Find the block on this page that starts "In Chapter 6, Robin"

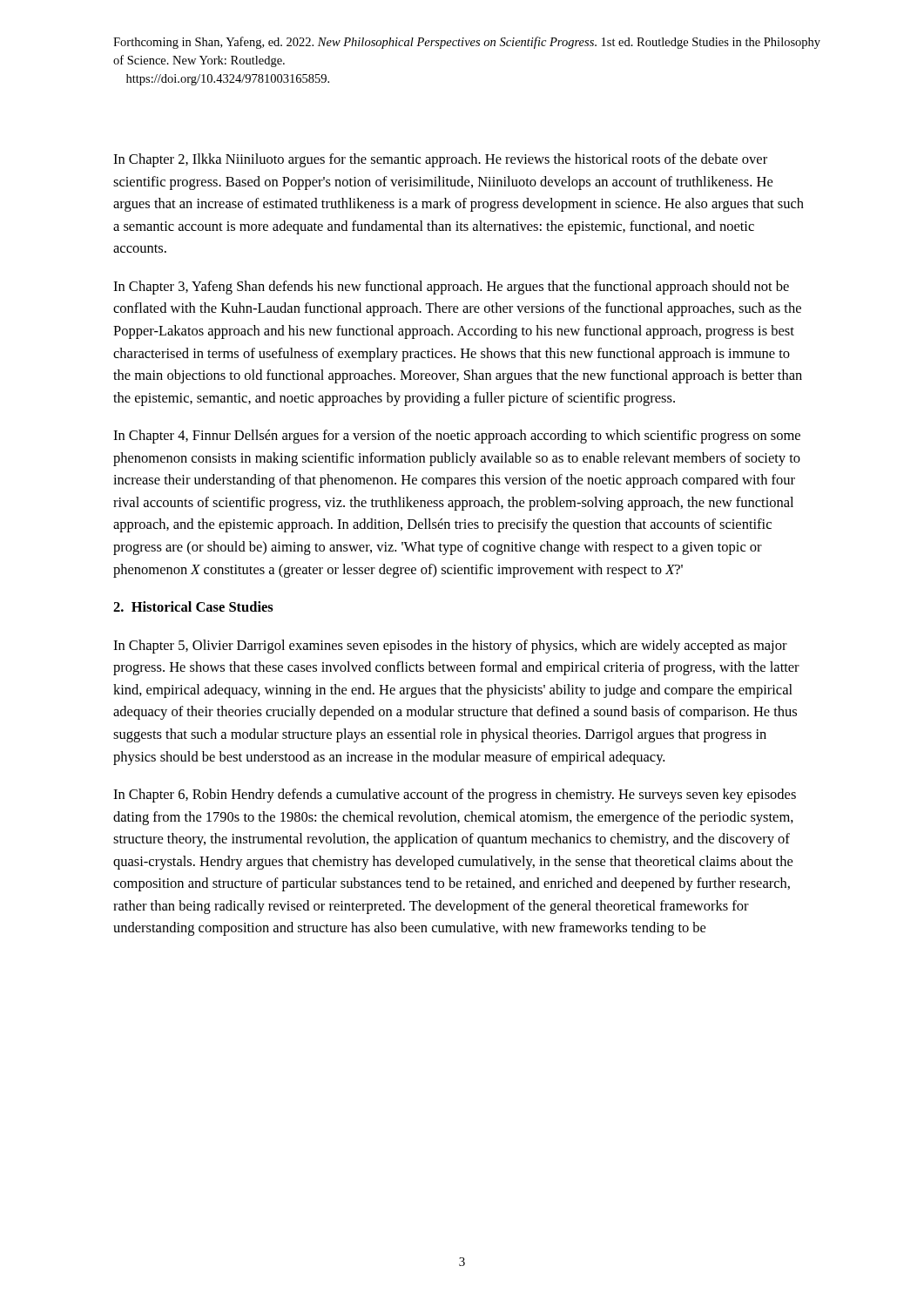tap(462, 861)
